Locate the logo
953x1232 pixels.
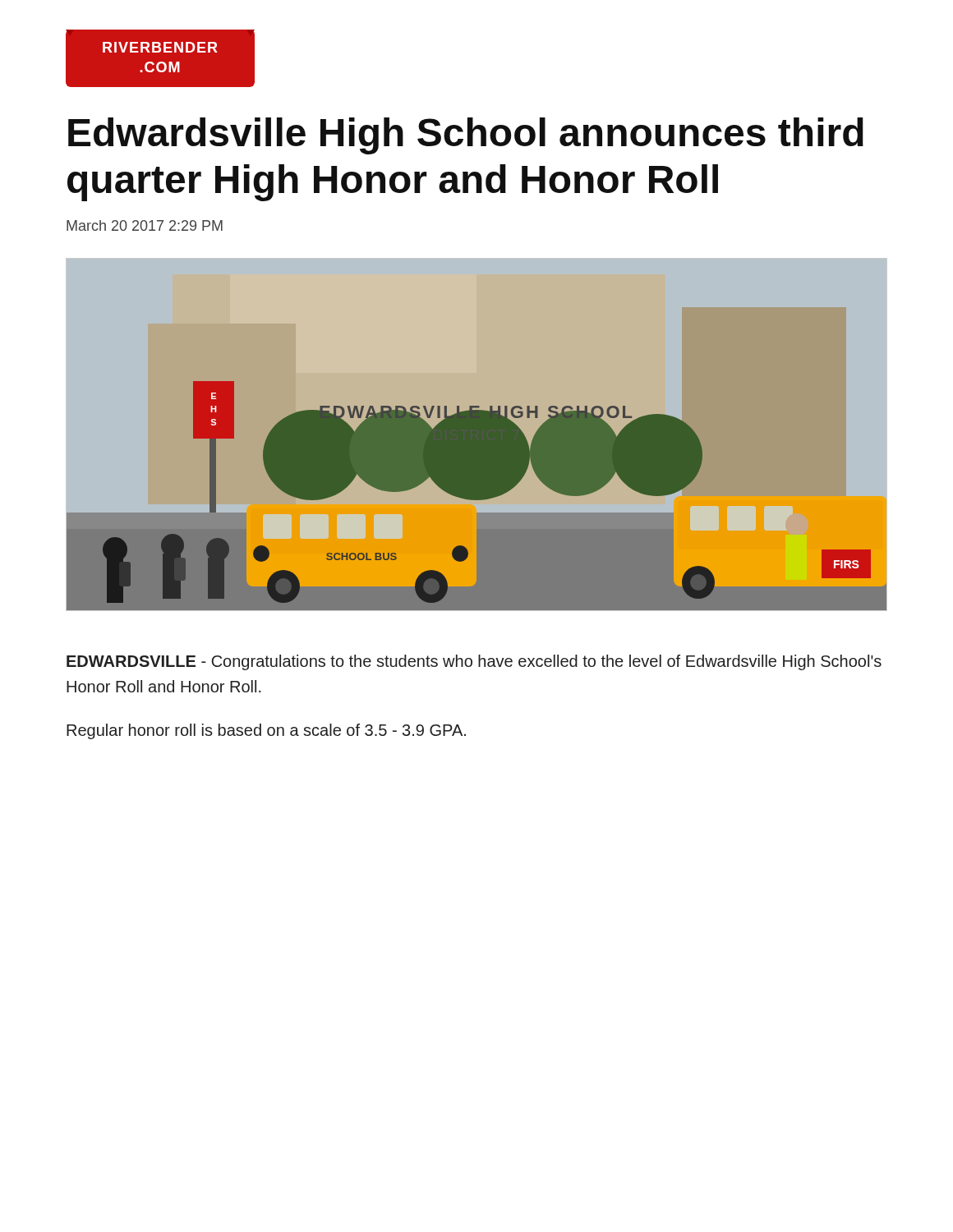tap(476, 58)
